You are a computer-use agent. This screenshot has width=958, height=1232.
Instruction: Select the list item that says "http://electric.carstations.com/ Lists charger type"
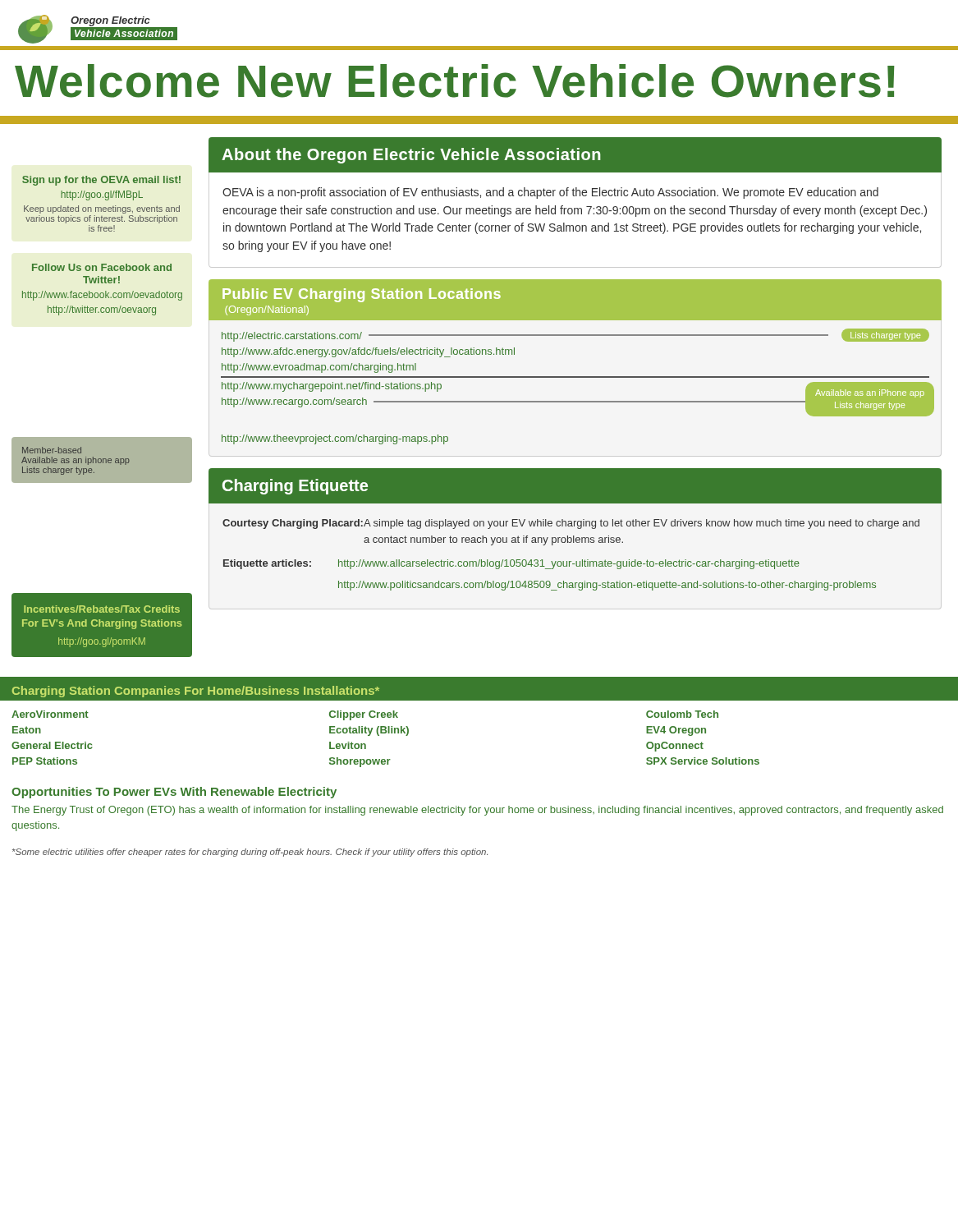[x=575, y=335]
